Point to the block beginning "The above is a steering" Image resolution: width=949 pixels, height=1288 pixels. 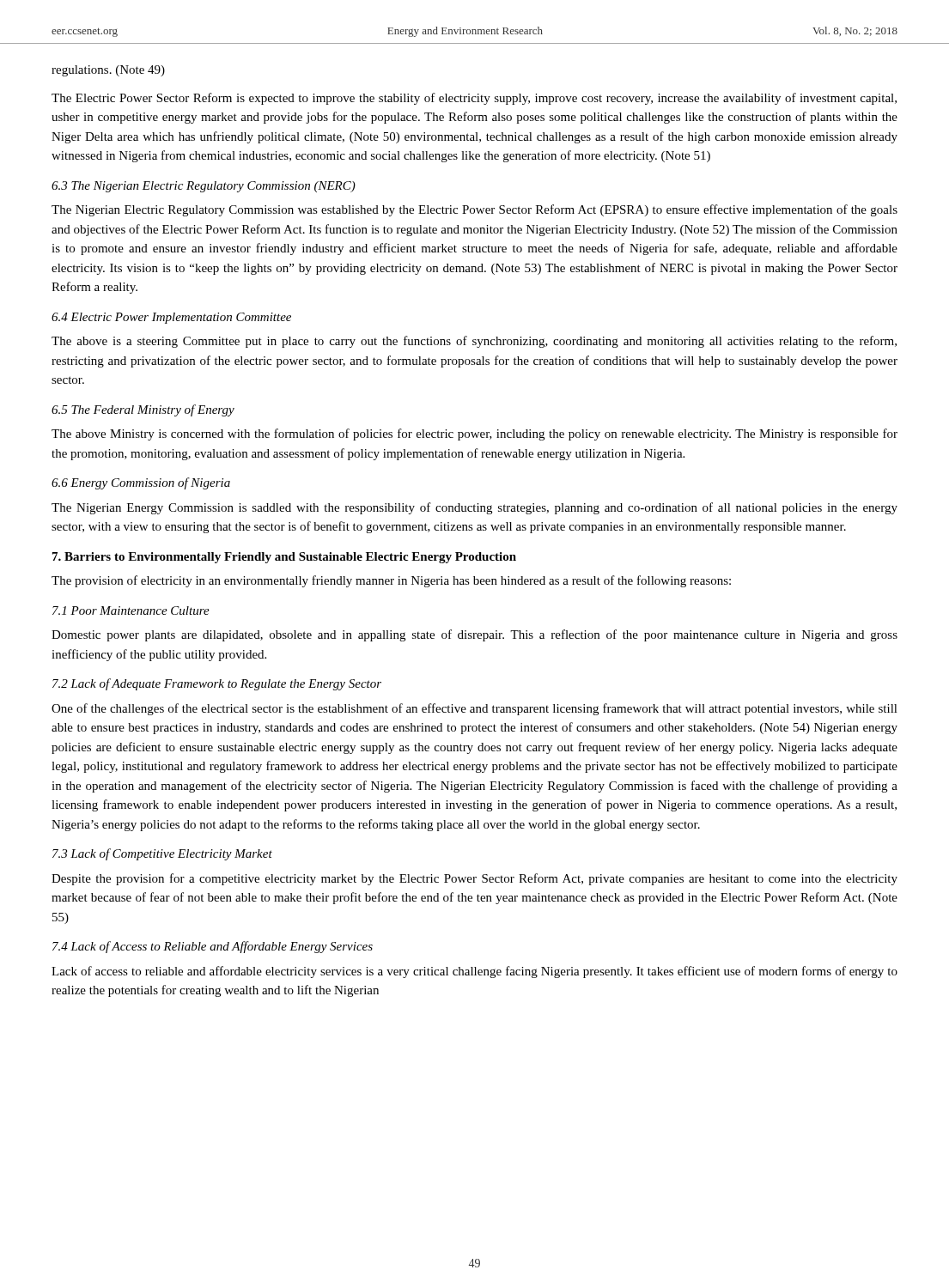click(x=474, y=360)
